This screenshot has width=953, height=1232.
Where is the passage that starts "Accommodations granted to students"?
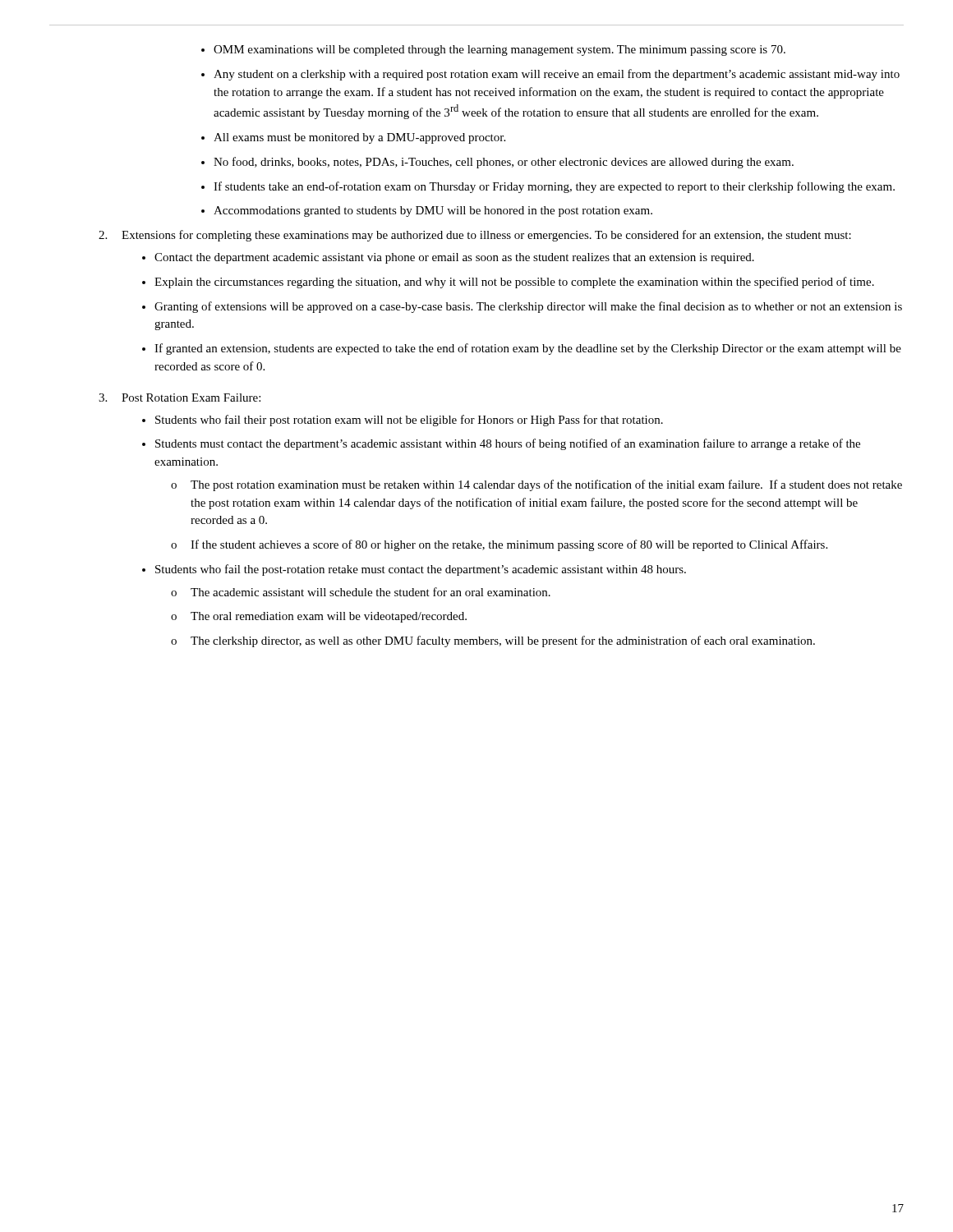click(x=433, y=210)
